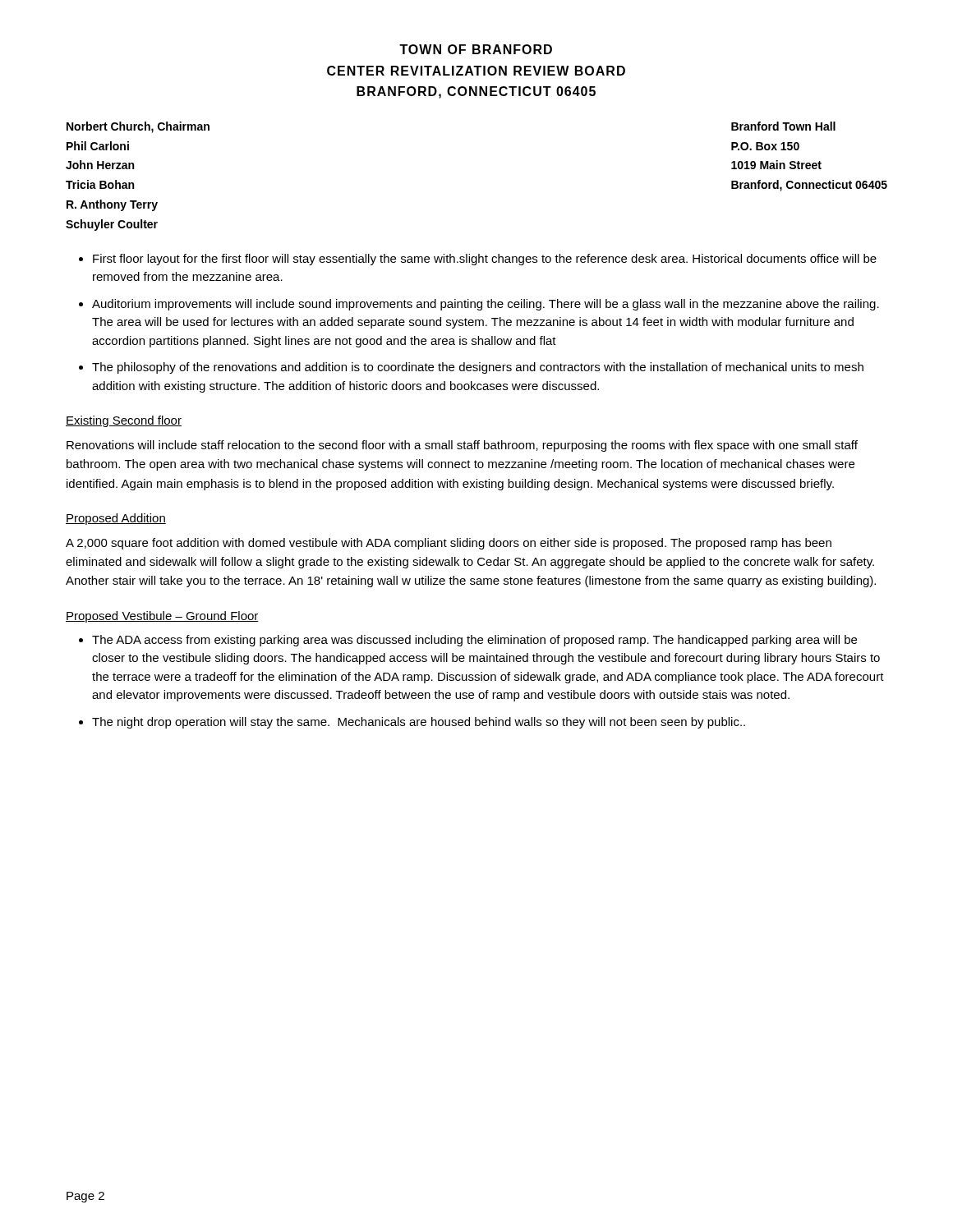
Task: Point to the text block starting "TOWN OF BRANFORD"
Action: pos(476,71)
